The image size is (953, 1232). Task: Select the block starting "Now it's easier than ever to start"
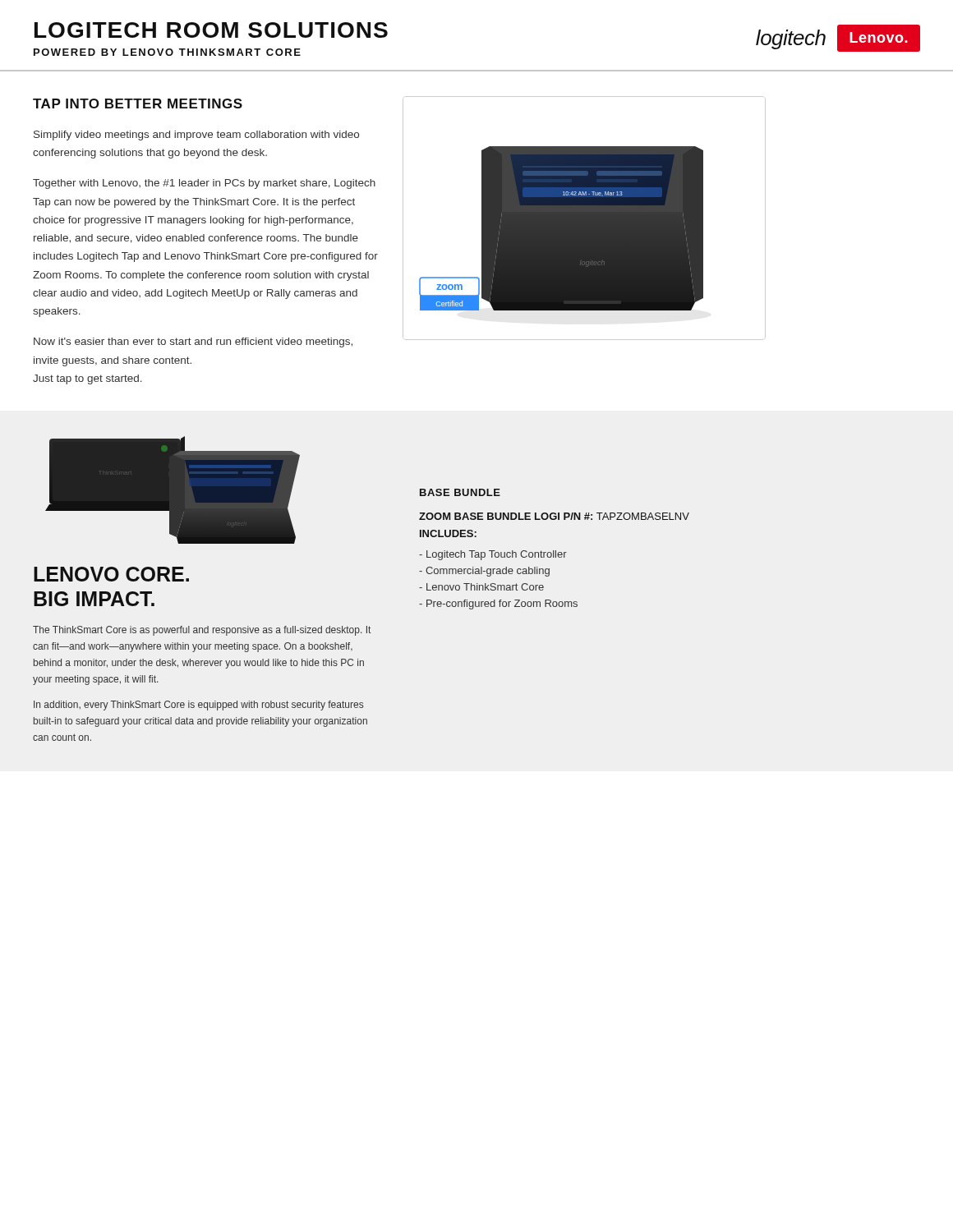point(193,360)
